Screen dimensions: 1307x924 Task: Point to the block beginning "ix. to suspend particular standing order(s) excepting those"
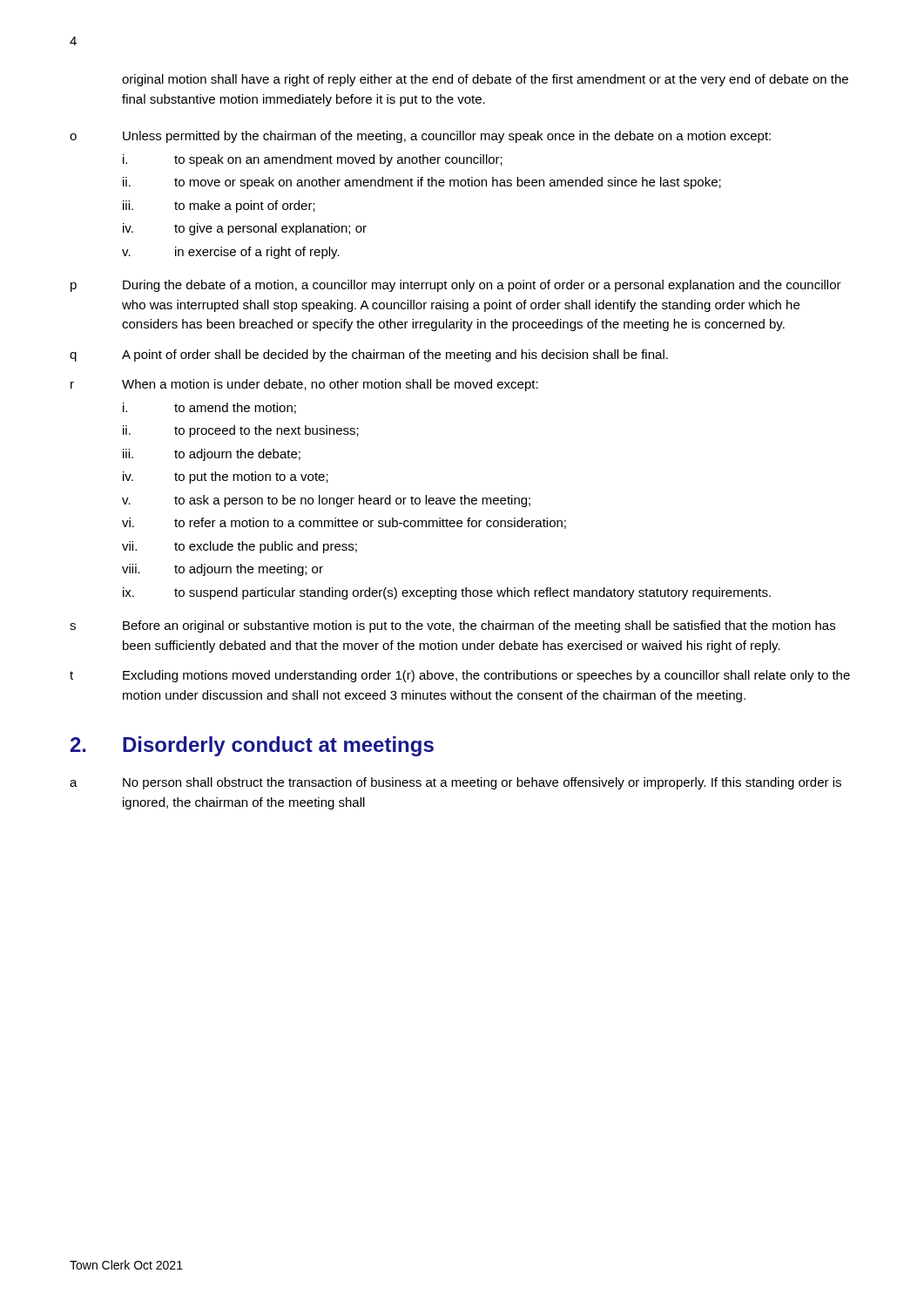[488, 592]
